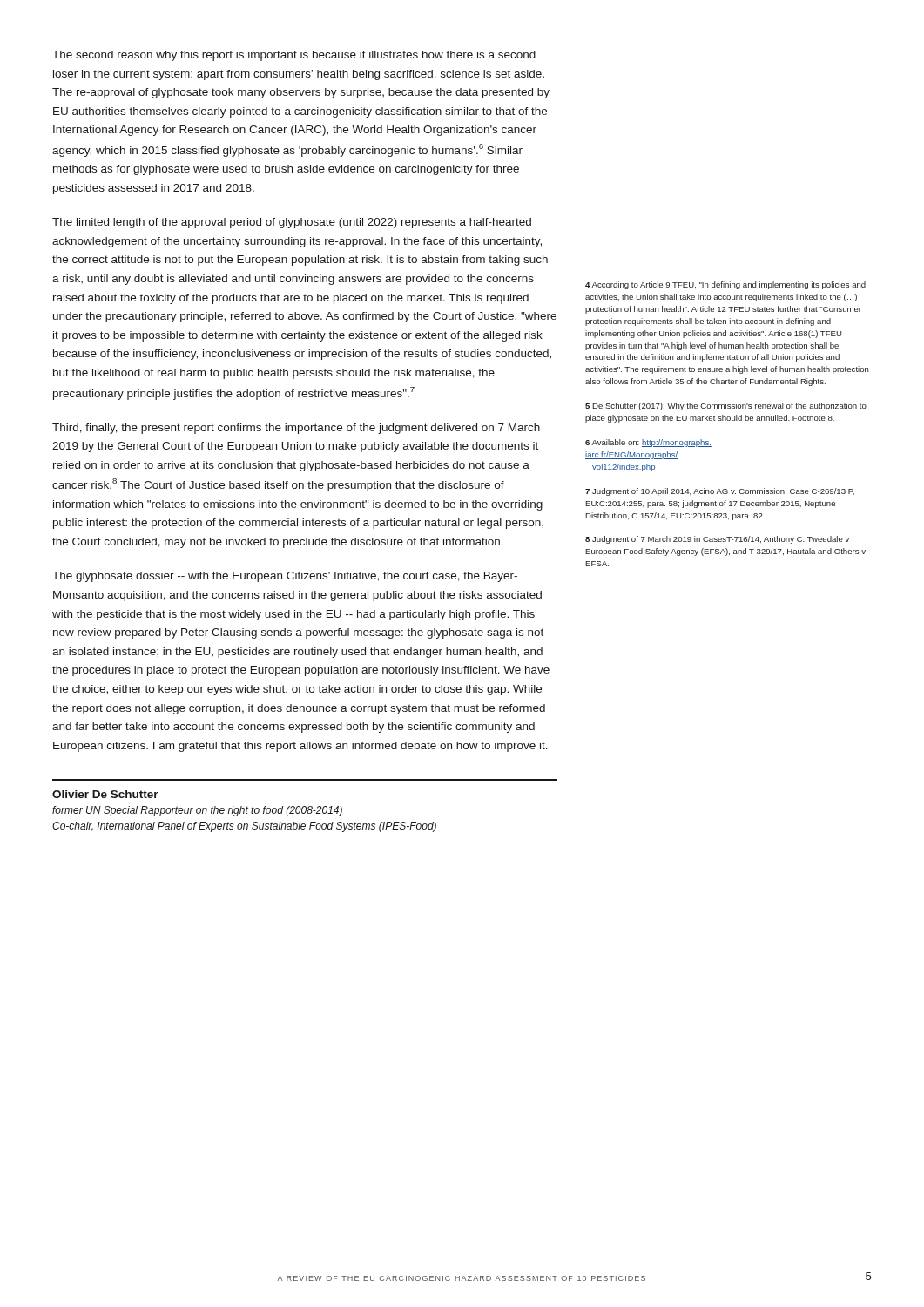Locate the text block containing "Olivier De Schutter former UN Special"

pyautogui.click(x=305, y=811)
